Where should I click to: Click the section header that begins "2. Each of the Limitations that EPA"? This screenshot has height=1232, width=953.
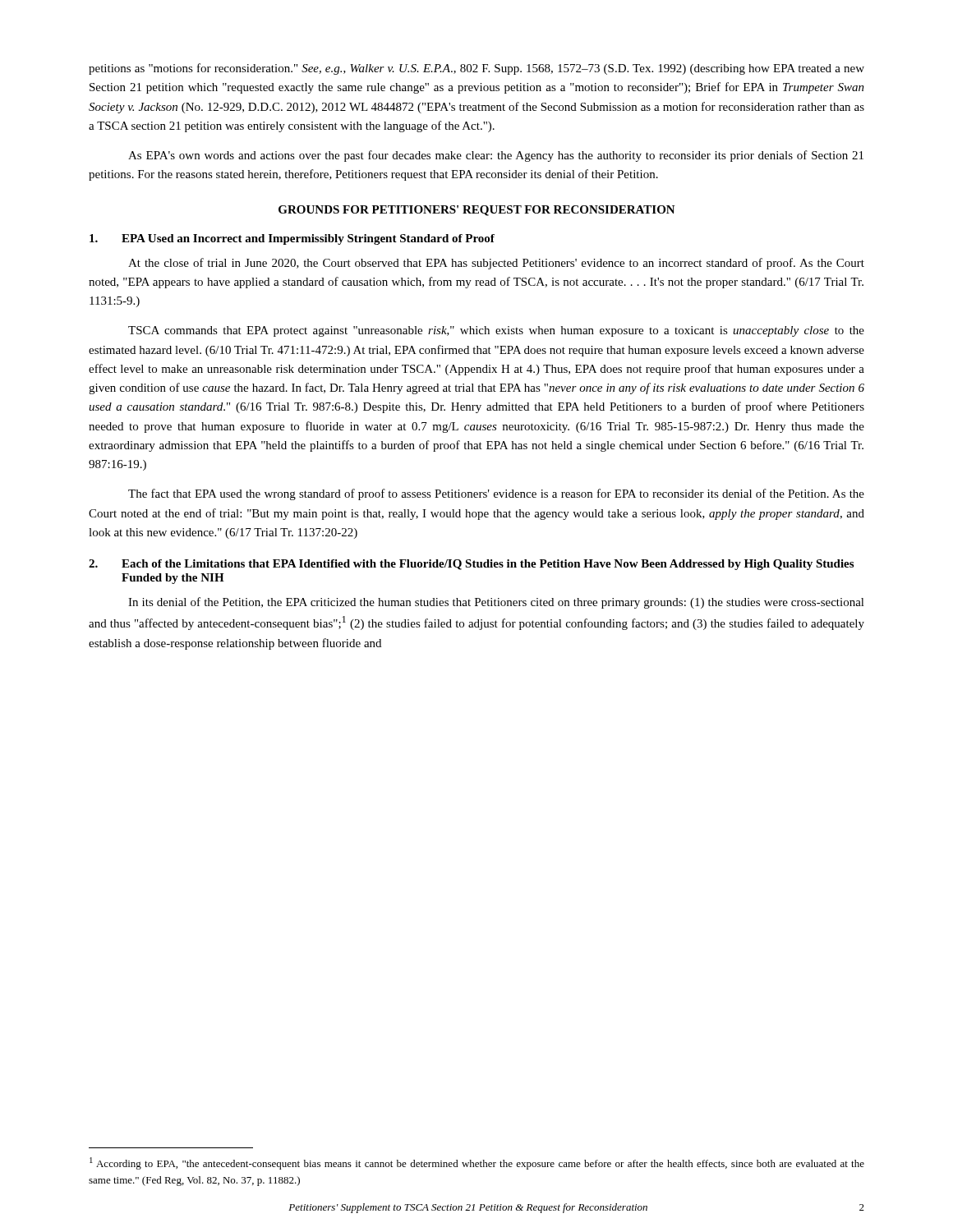pos(476,571)
